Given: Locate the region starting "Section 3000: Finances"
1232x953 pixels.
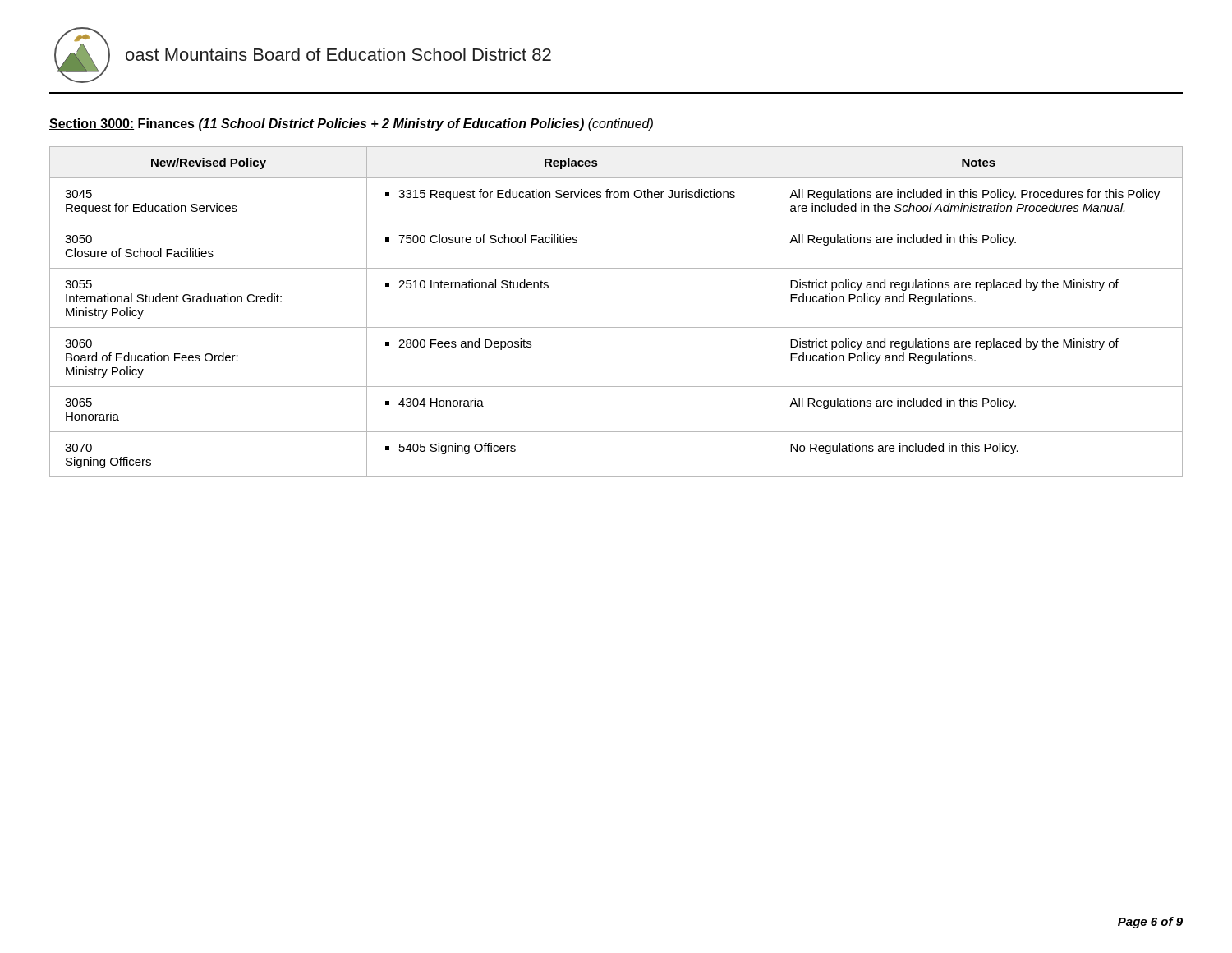Looking at the screenshot, I should 351,124.
